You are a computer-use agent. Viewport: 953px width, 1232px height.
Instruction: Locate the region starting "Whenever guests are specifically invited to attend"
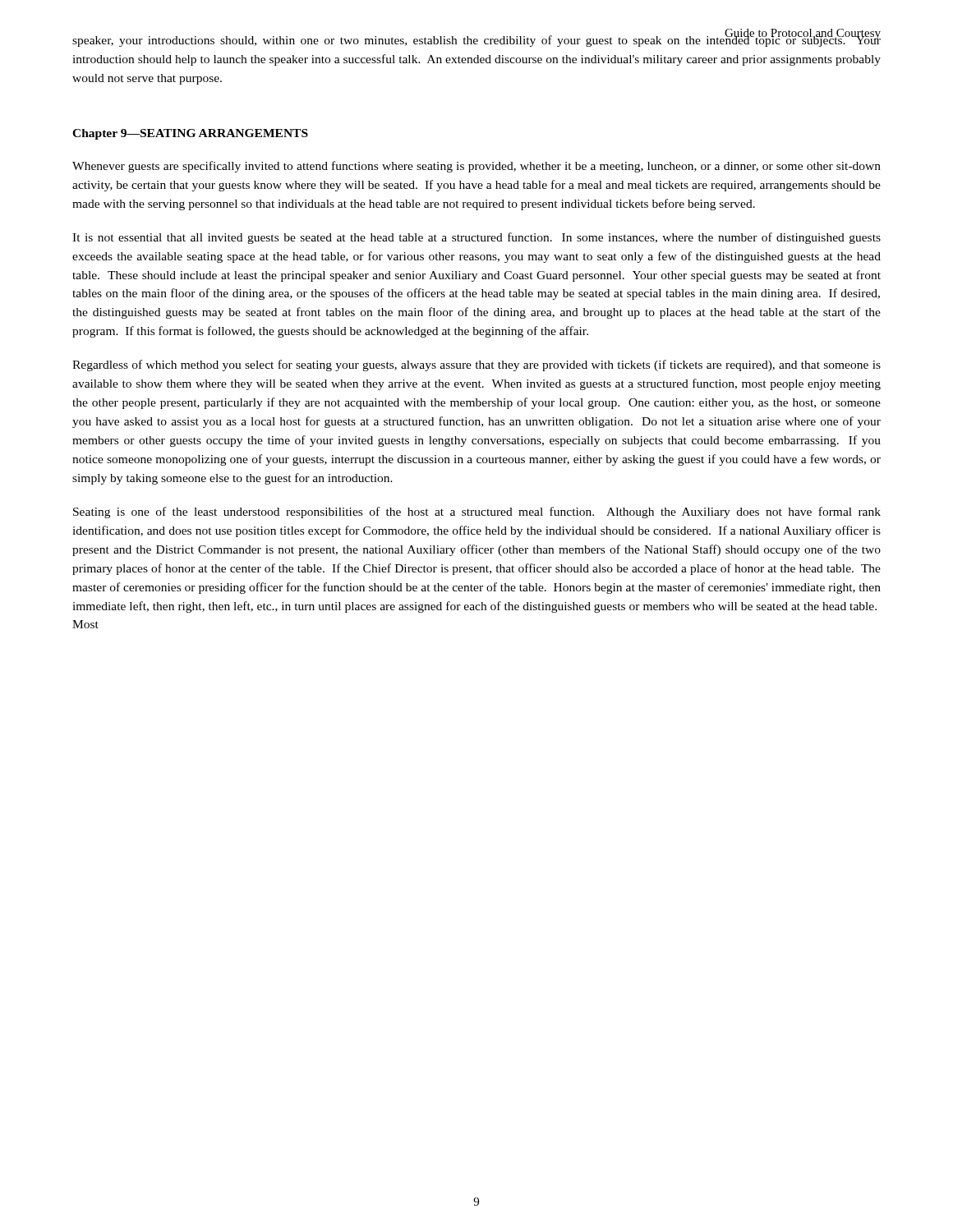pos(476,184)
